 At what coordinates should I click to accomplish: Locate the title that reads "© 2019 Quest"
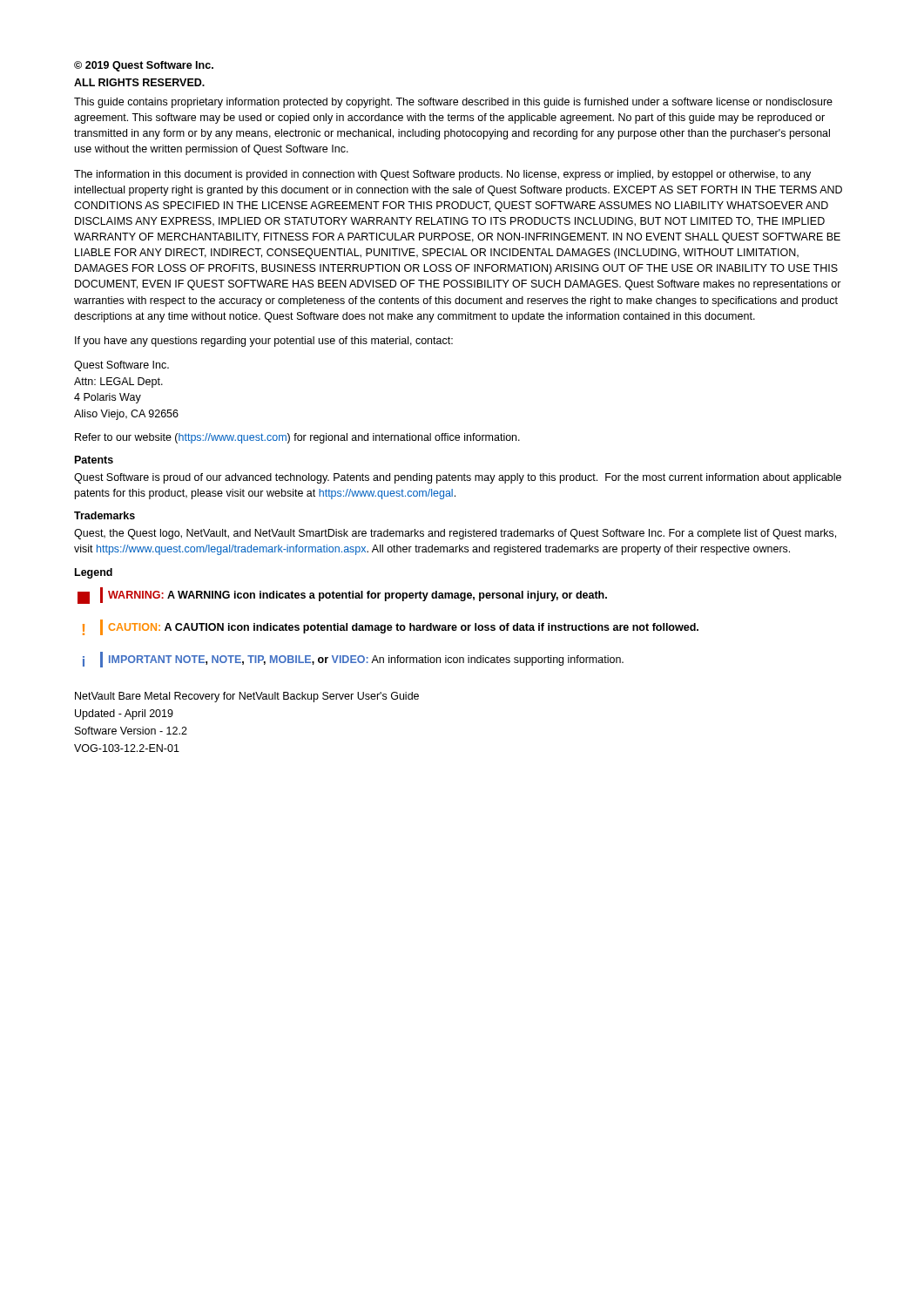pyautogui.click(x=144, y=65)
